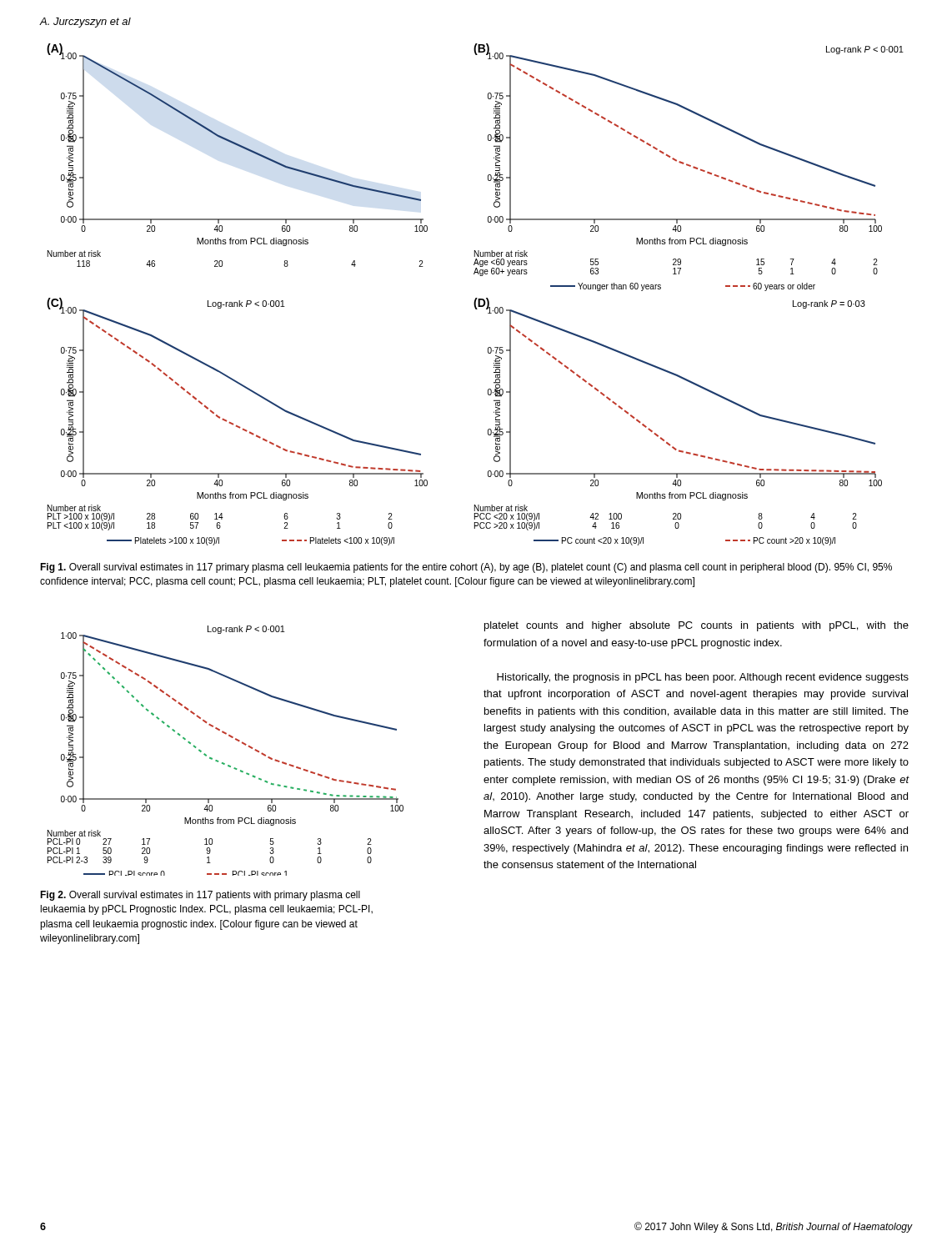Viewport: 952px width, 1251px height.
Task: Find the text block with the text "platelet counts and higher"
Action: pos(696,745)
